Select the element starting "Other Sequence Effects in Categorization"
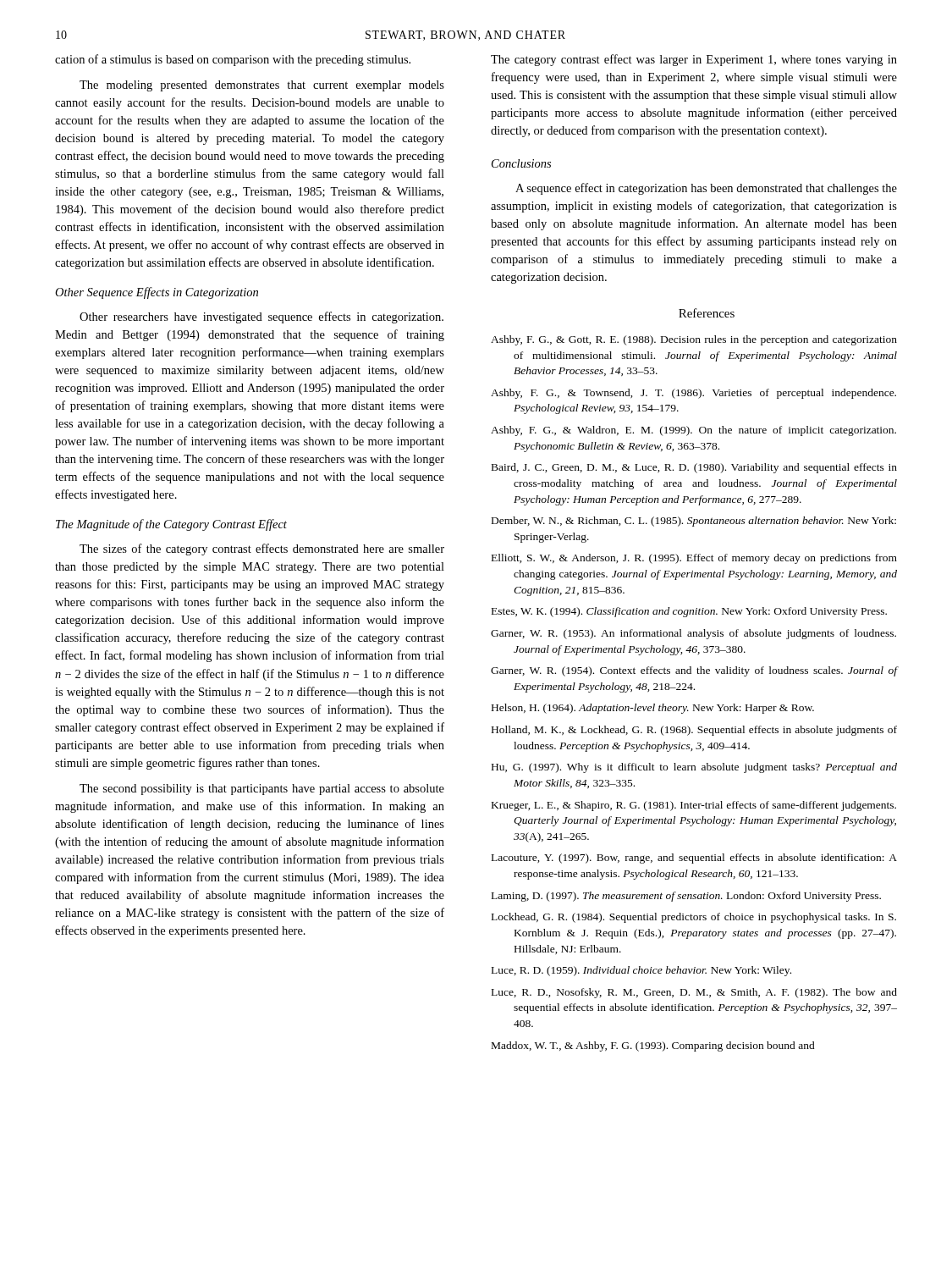Viewport: 952px width, 1270px height. point(250,293)
